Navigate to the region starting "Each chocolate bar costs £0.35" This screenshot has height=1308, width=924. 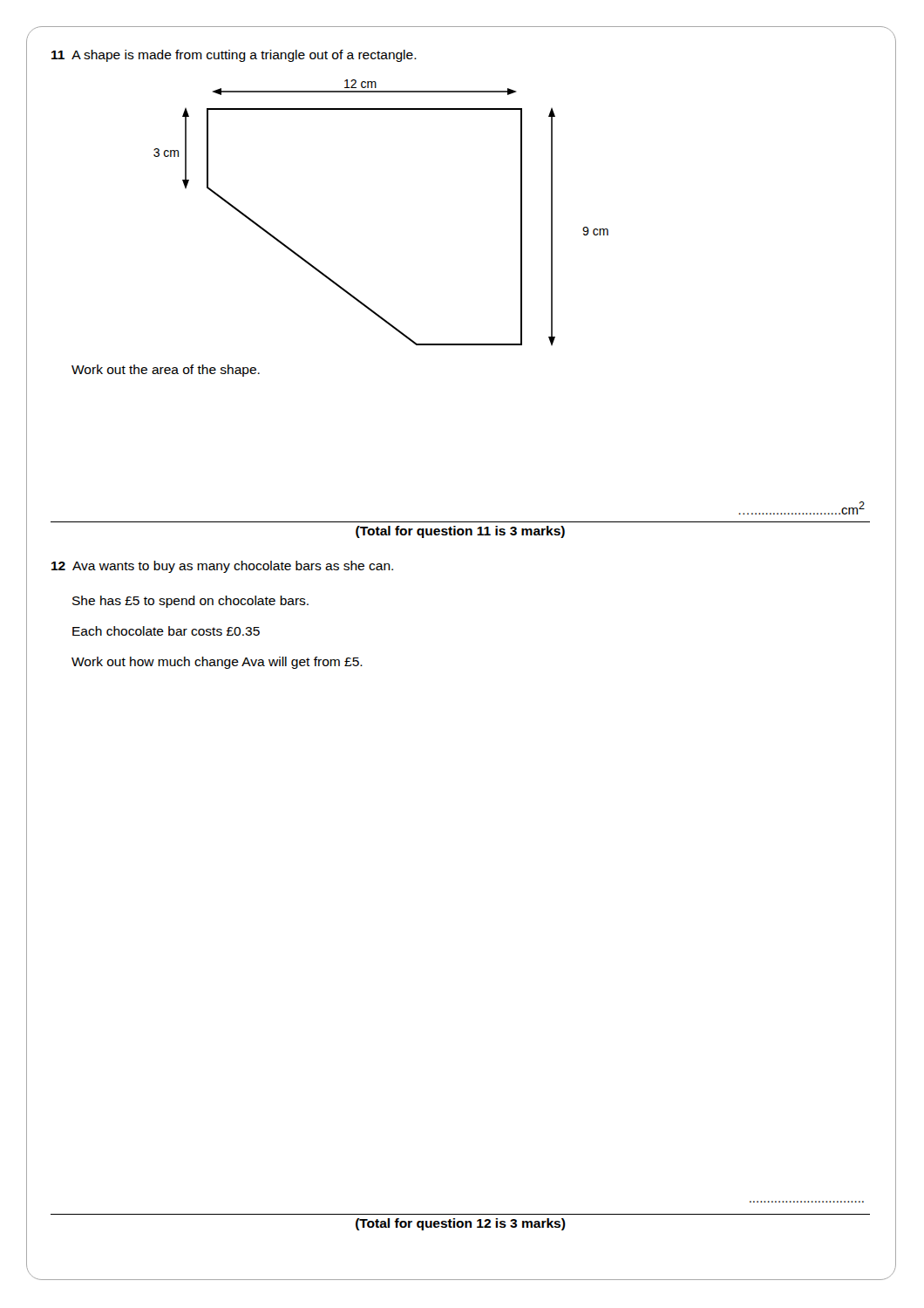pyautogui.click(x=166, y=631)
